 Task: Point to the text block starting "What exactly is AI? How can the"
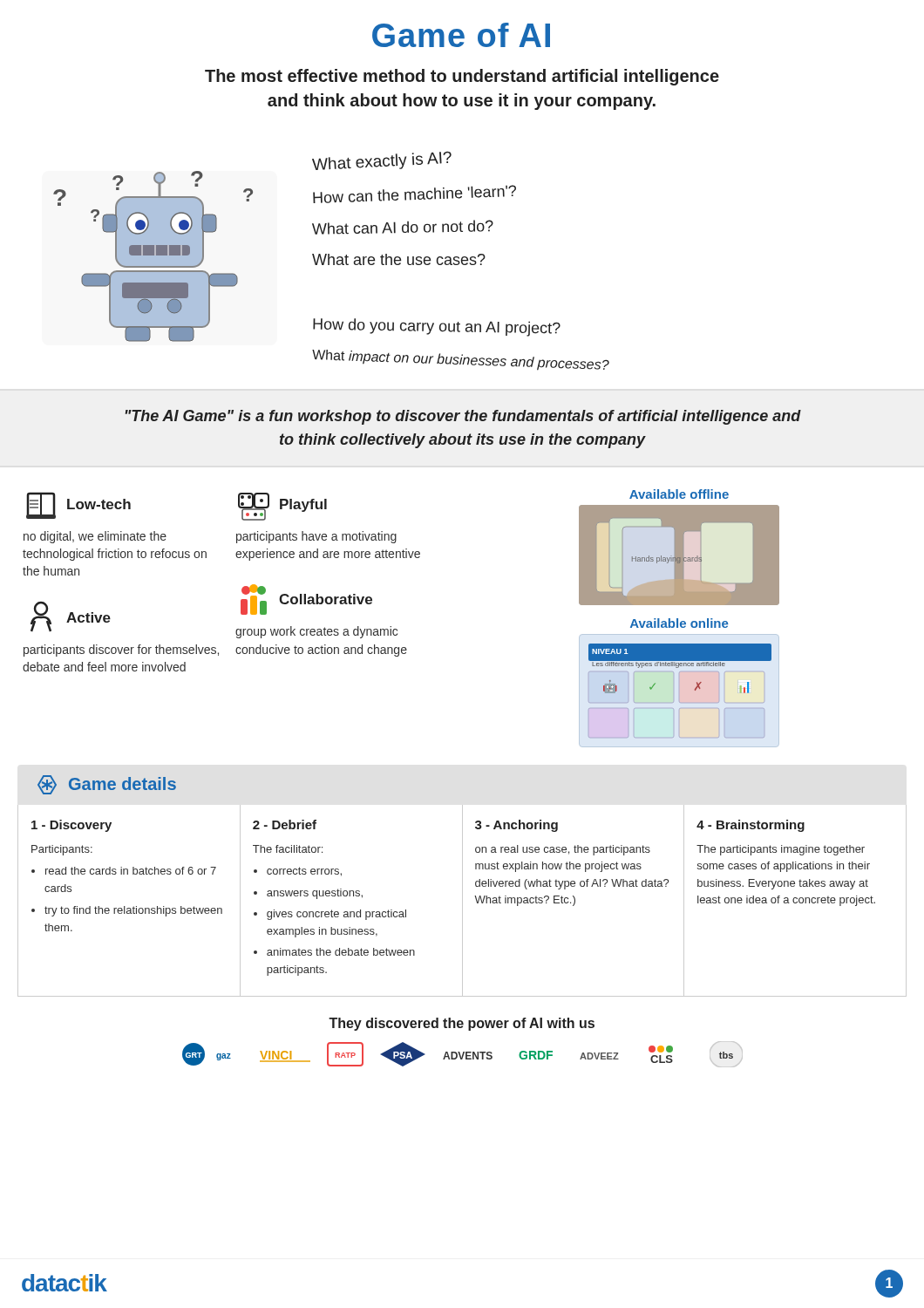point(460,260)
